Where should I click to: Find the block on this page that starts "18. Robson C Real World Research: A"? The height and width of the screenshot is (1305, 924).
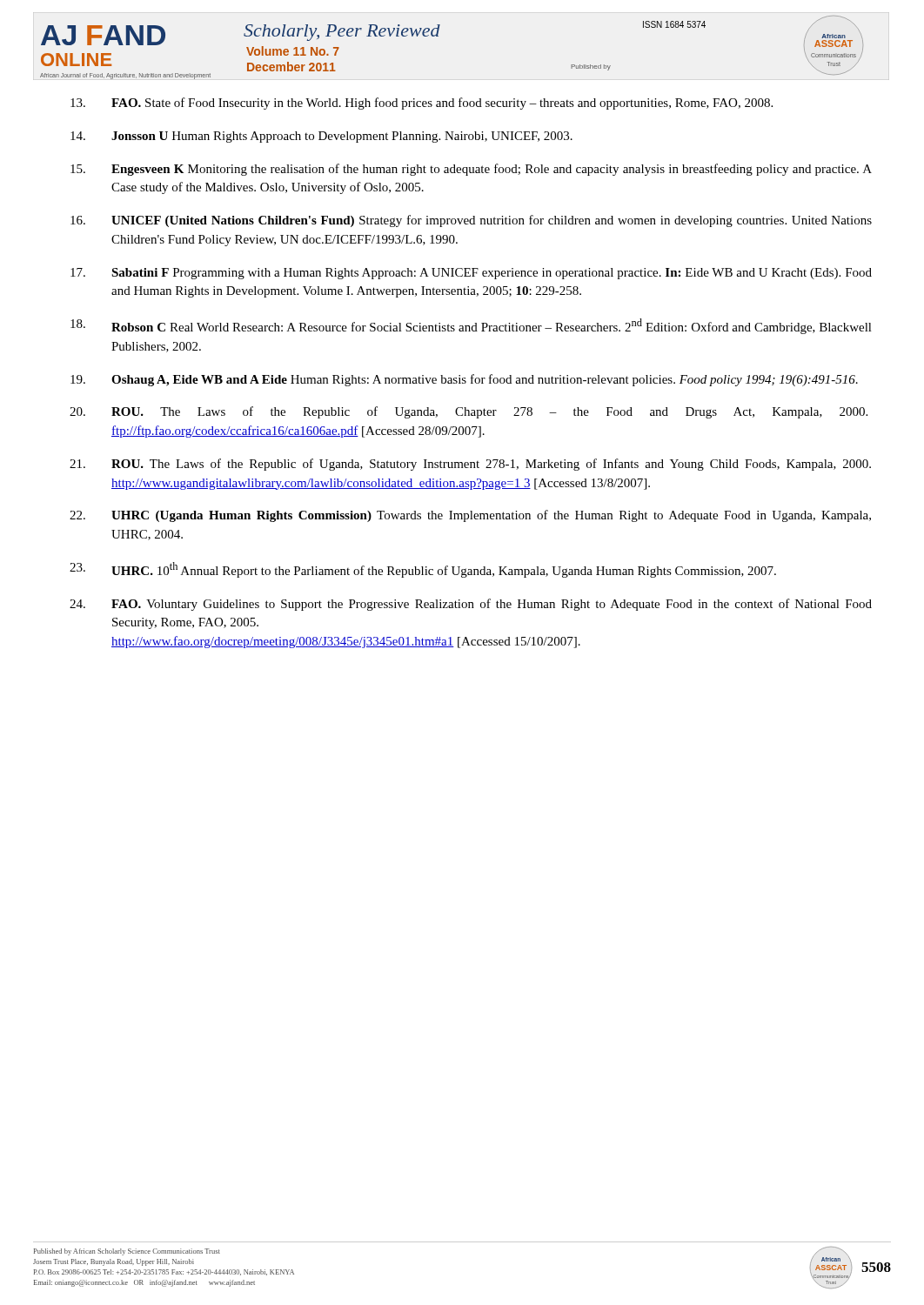471,336
